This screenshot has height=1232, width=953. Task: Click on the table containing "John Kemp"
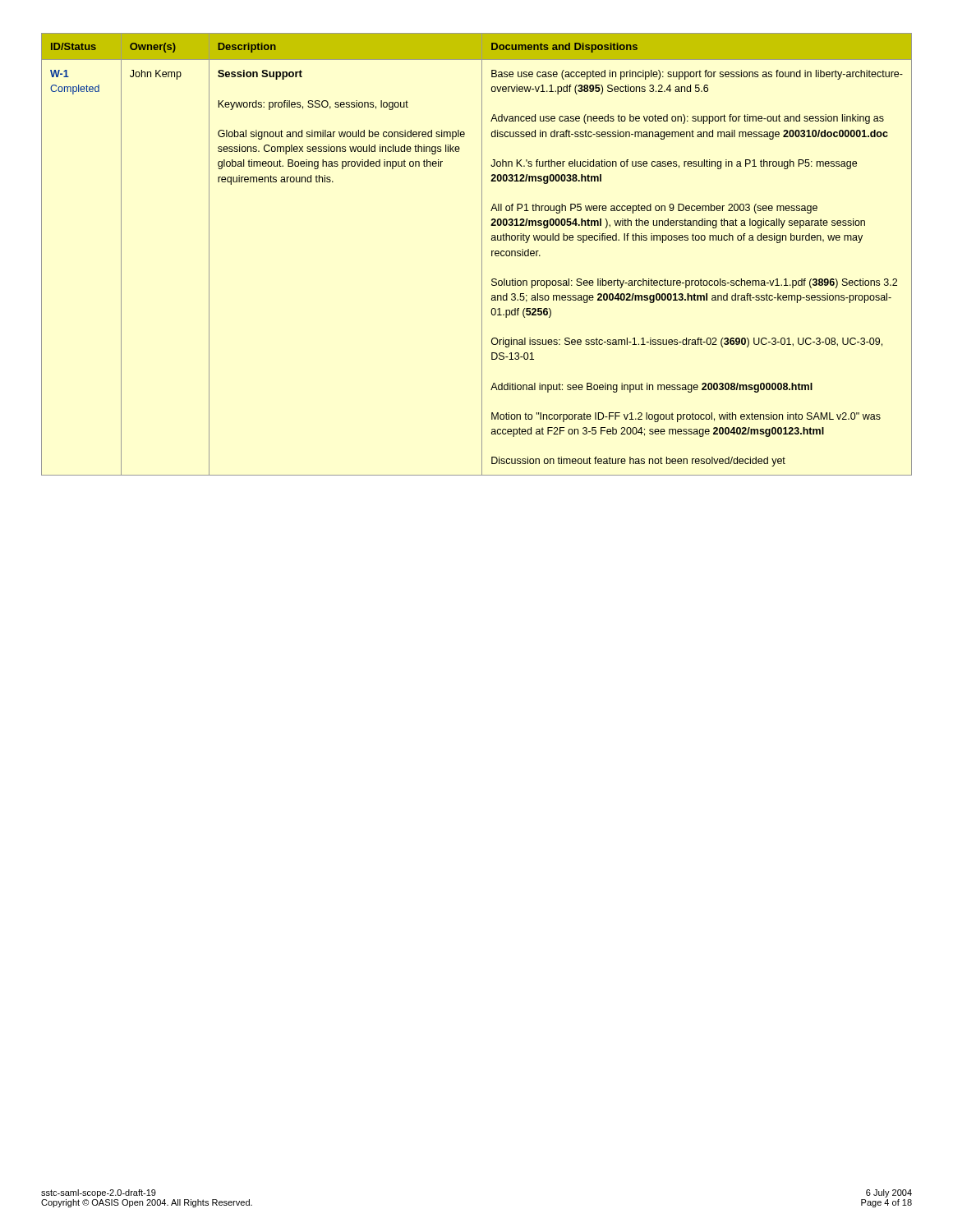(x=476, y=254)
